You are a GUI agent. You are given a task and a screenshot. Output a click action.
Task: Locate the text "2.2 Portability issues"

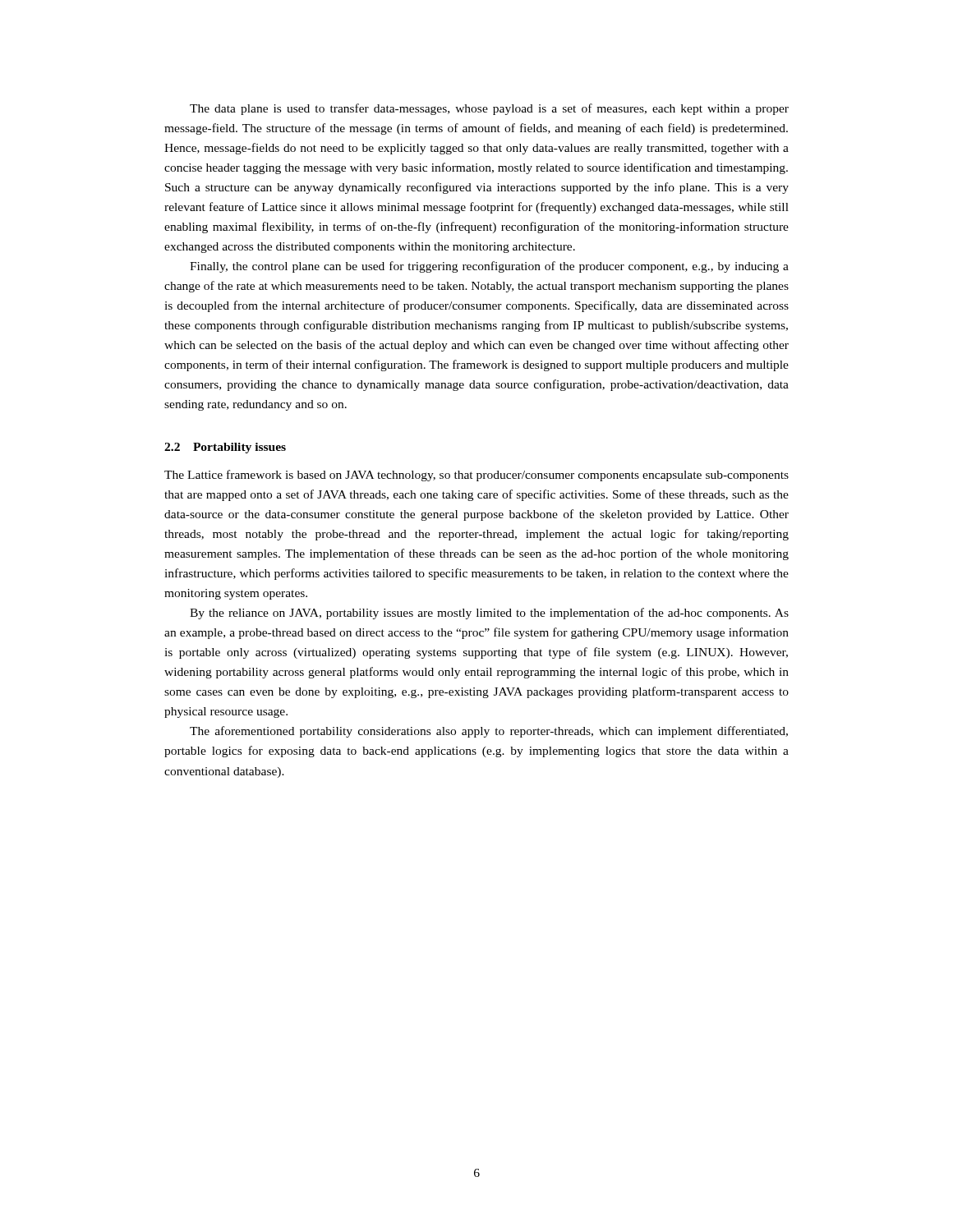pos(225,447)
